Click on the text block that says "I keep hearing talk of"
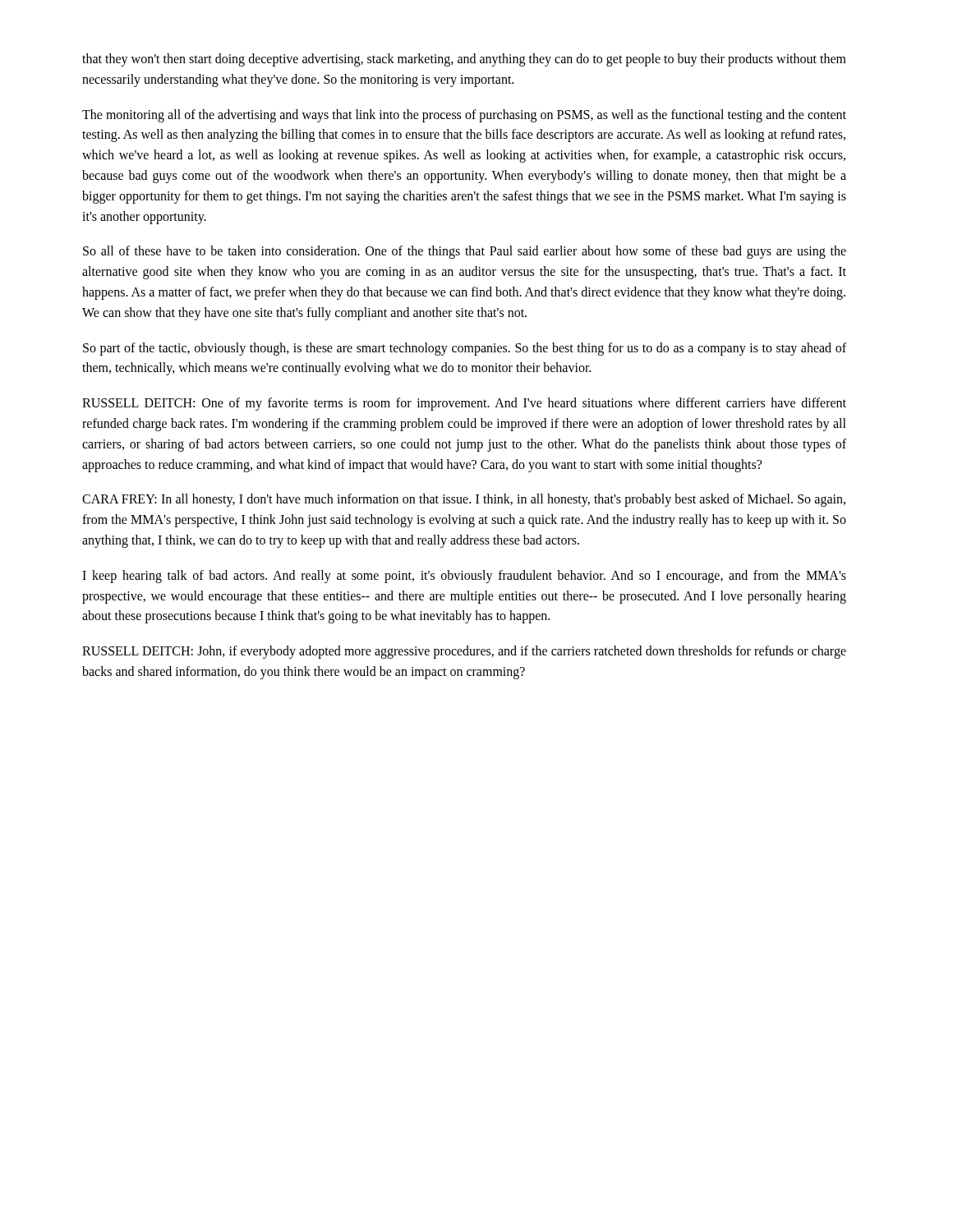 click(464, 596)
